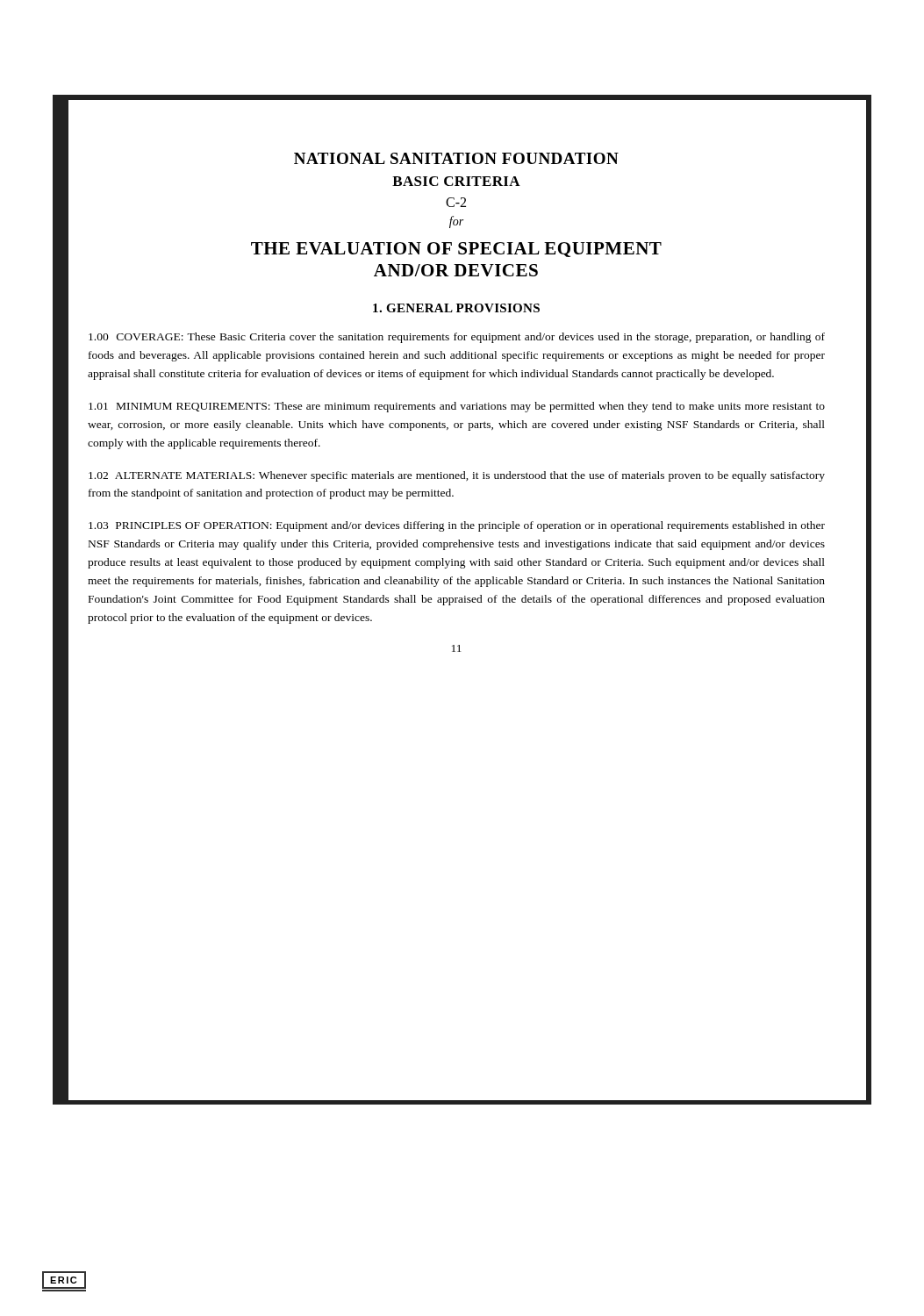
Task: Point to the block starting "03 PRINCIPLES OF OPERATION: Equipment"
Action: (x=456, y=571)
